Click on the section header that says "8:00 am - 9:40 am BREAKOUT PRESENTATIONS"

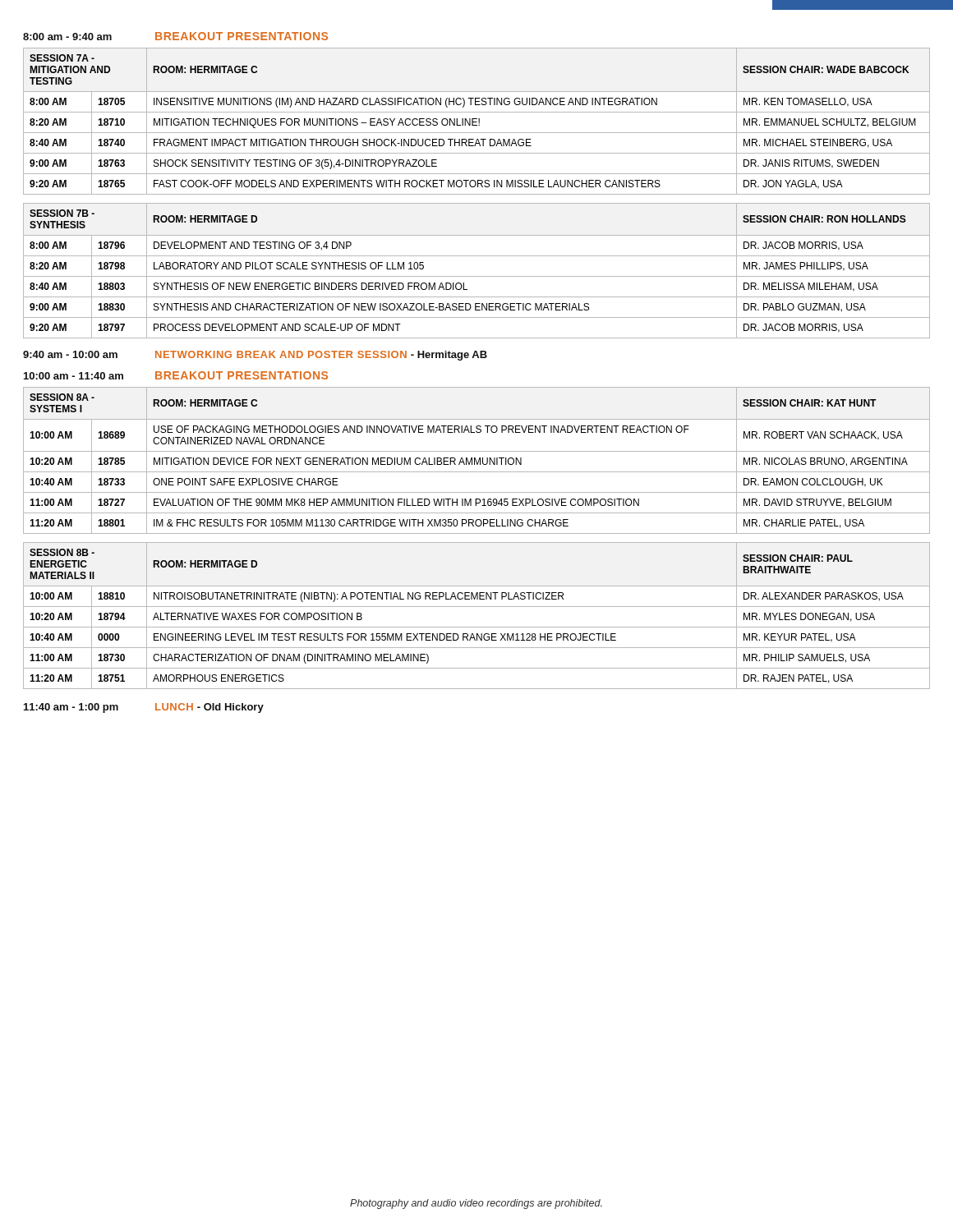(176, 36)
